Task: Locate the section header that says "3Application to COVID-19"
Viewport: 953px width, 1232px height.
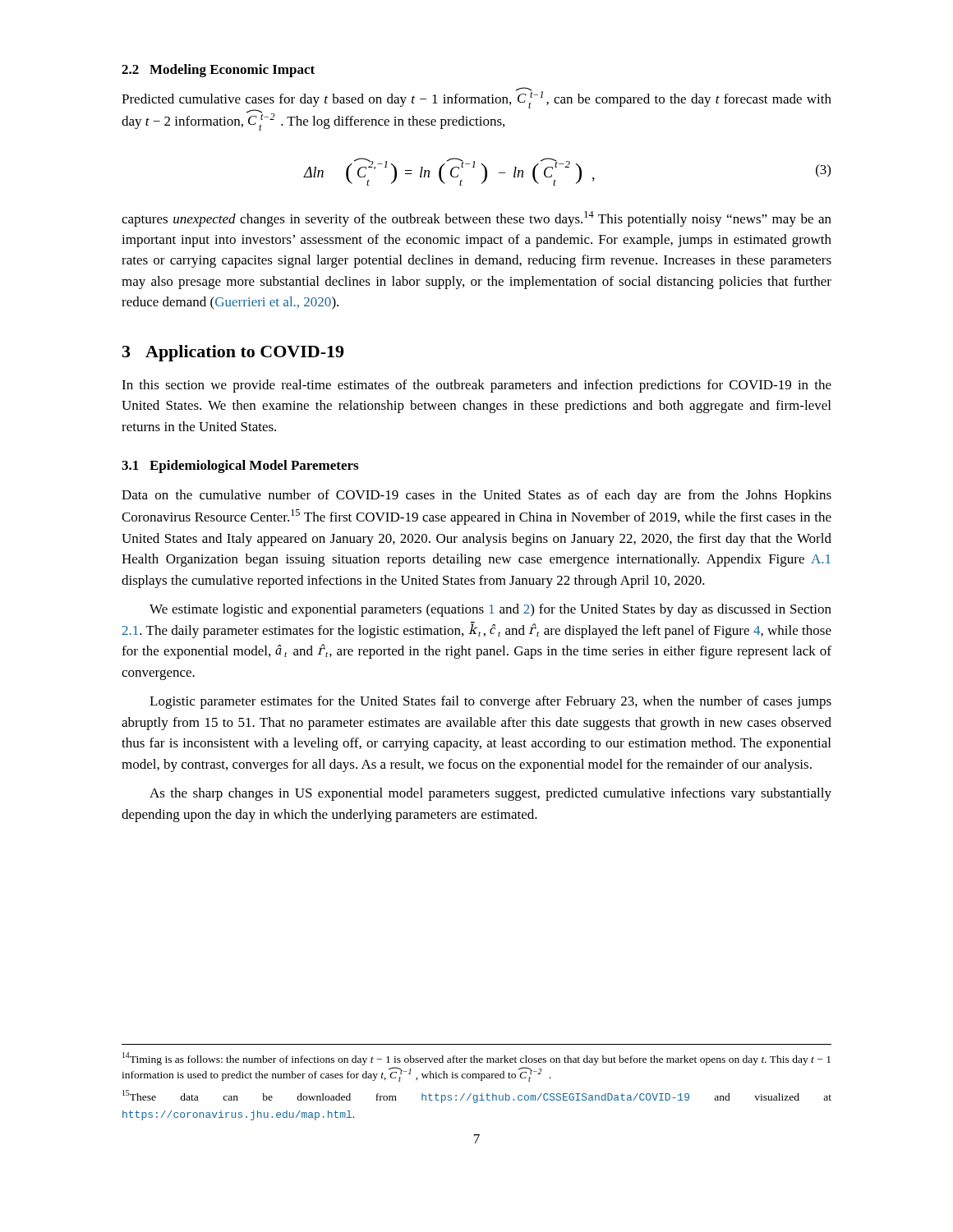Action: pos(233,351)
